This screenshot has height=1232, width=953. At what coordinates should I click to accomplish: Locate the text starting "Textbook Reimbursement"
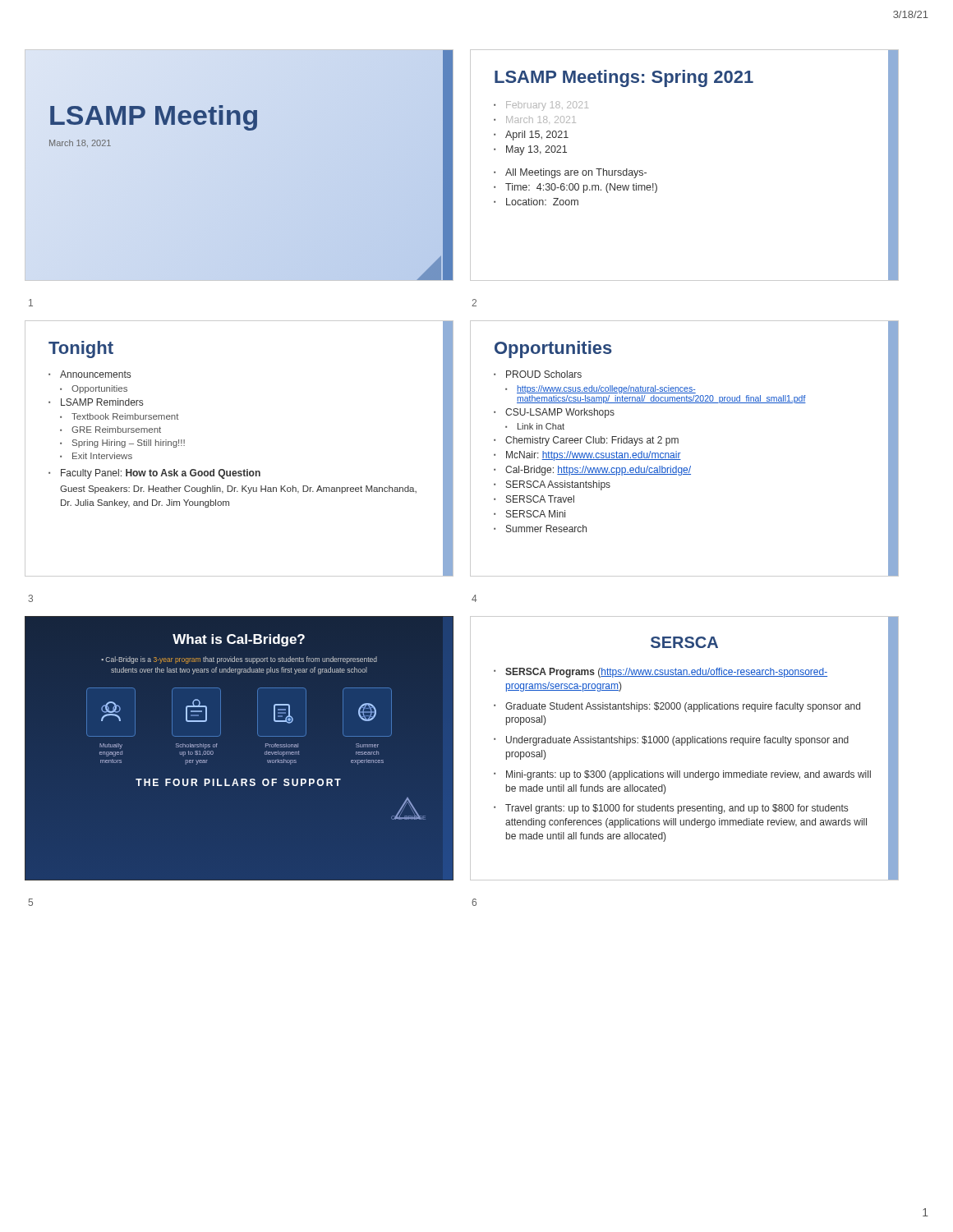pyautogui.click(x=125, y=416)
